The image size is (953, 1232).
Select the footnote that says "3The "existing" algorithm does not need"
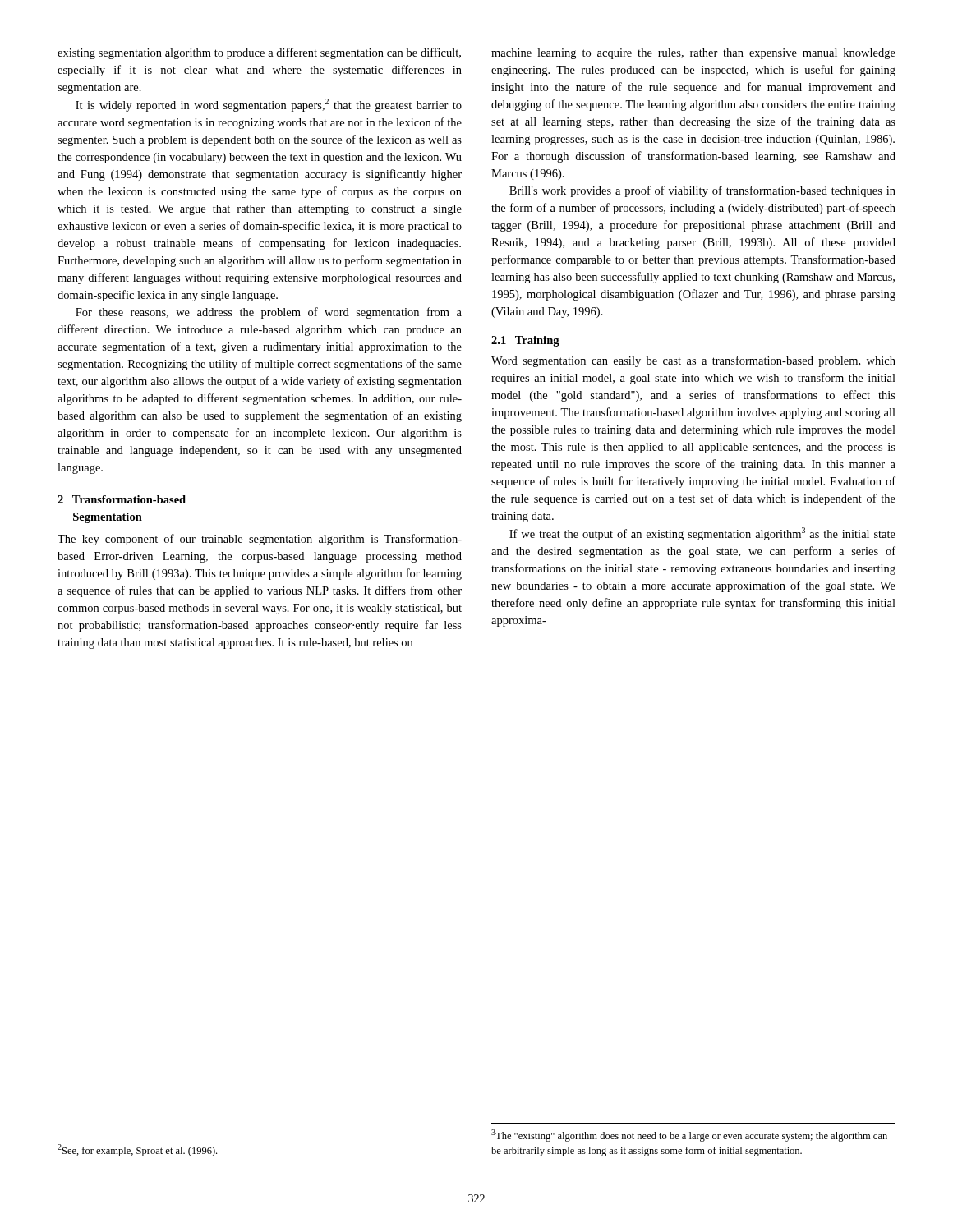point(693,1142)
